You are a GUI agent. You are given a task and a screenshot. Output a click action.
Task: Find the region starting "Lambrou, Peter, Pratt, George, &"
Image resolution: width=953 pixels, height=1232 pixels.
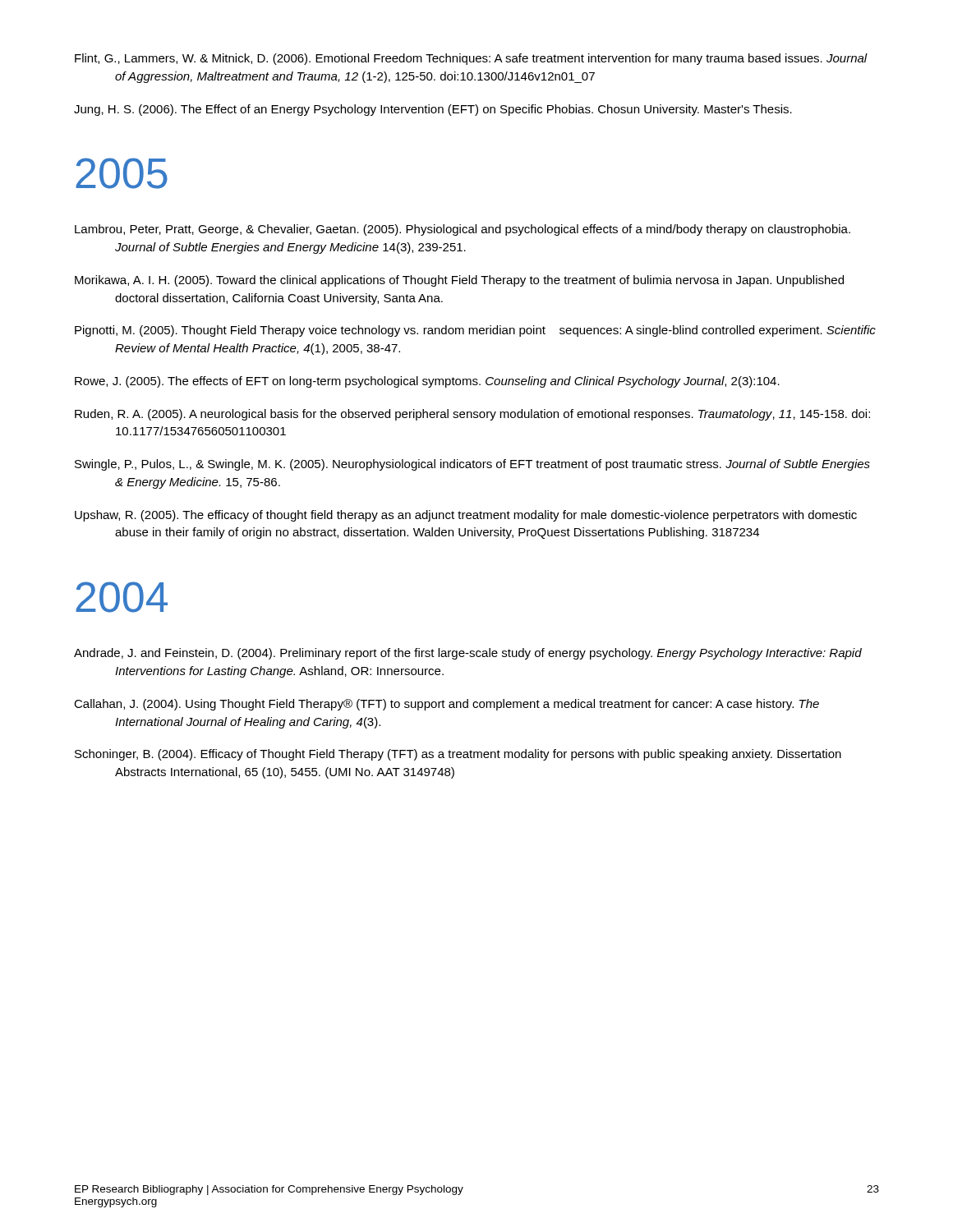[x=463, y=238]
